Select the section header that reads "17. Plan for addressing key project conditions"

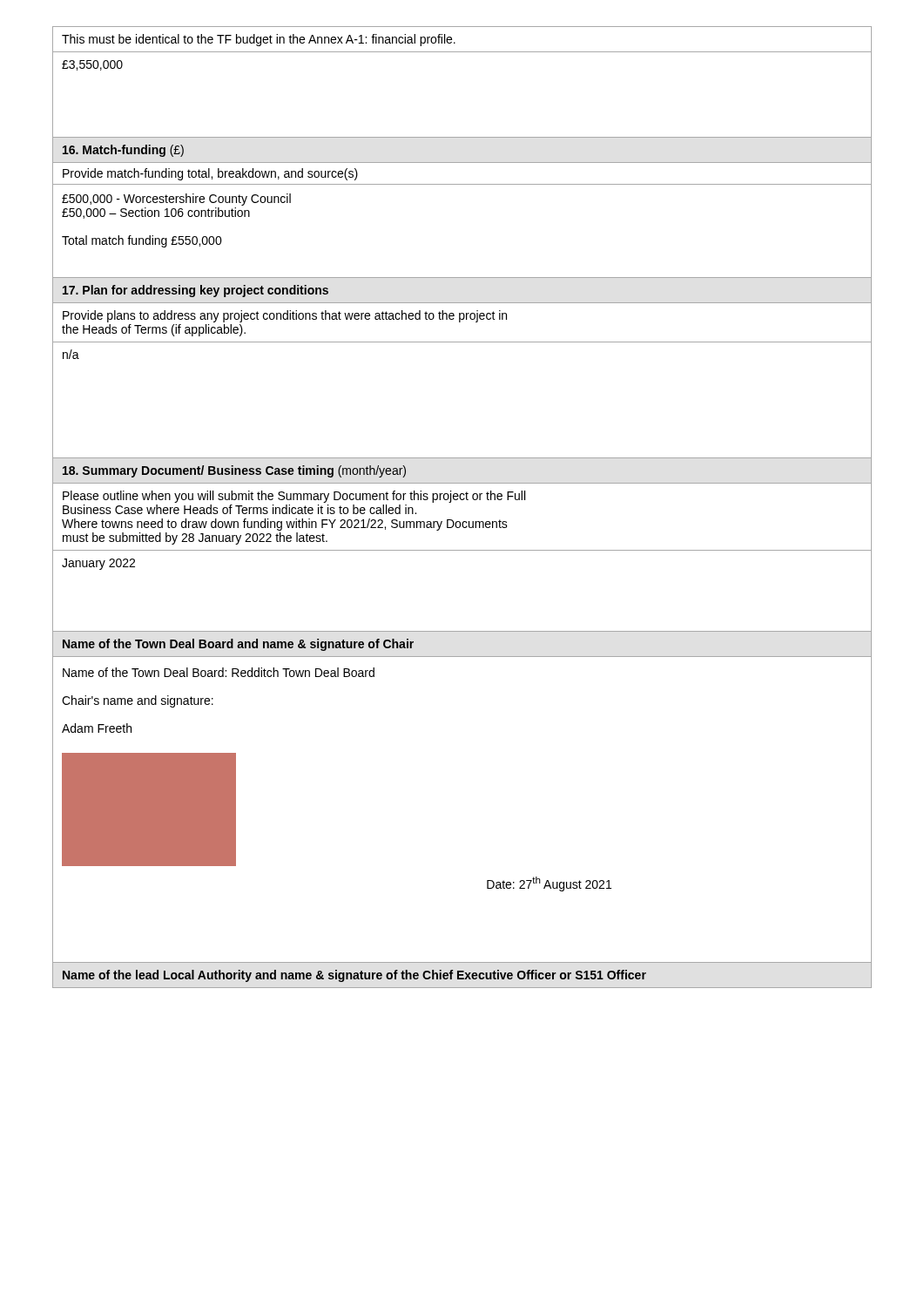click(195, 290)
